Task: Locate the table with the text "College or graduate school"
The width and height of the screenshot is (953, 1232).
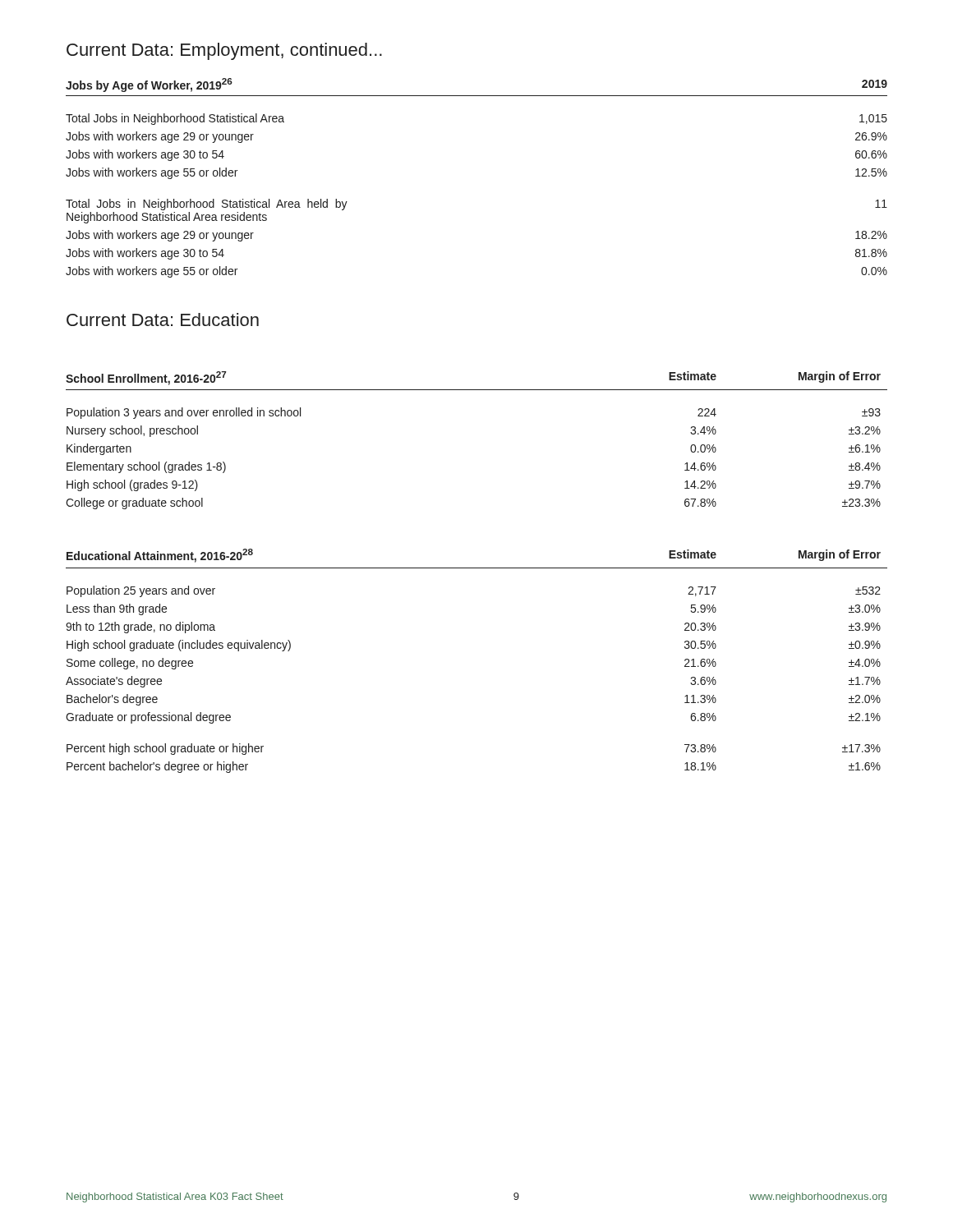Action: pos(476,438)
